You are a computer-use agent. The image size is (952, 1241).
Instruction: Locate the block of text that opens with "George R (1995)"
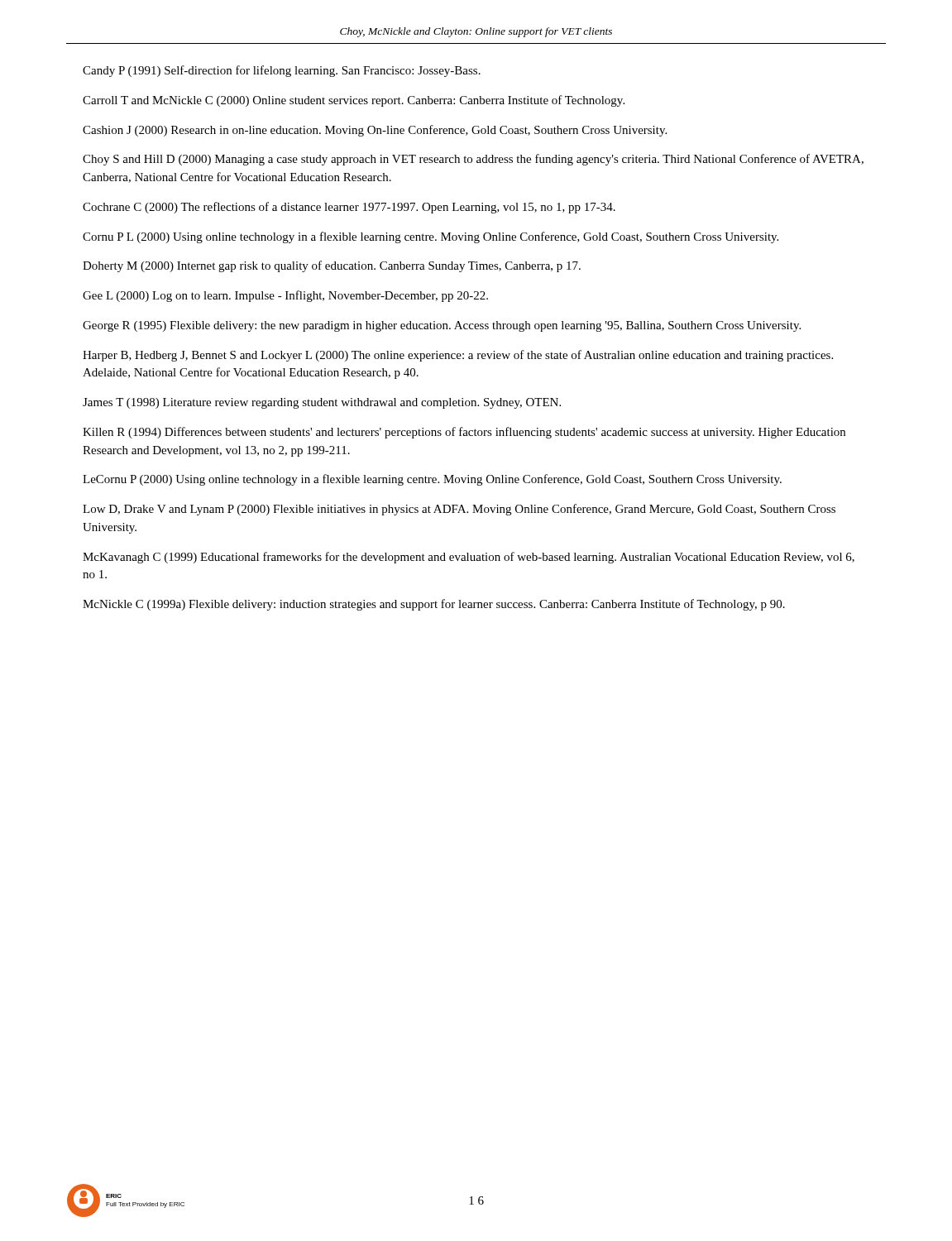click(x=442, y=325)
